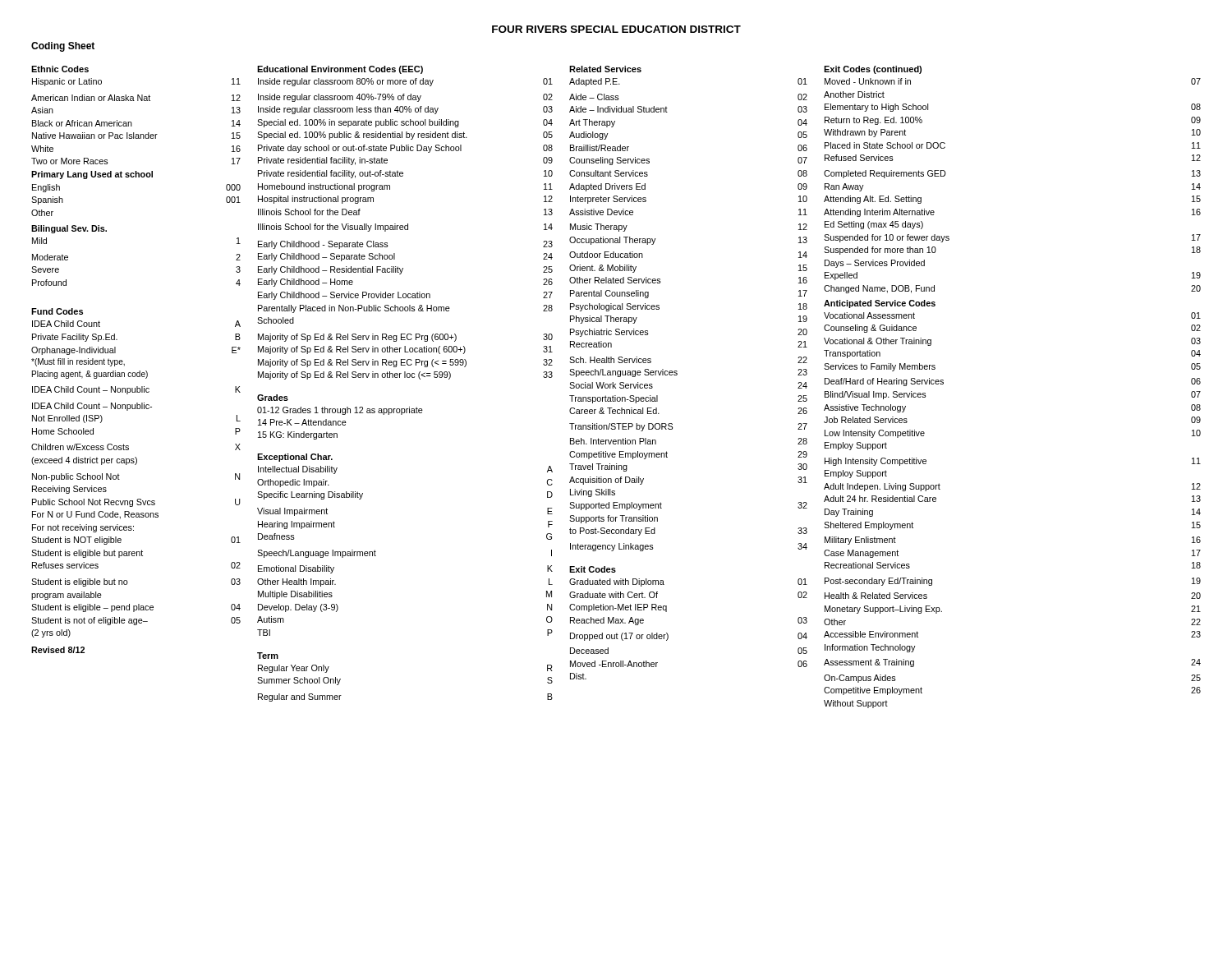This screenshot has height=953, width=1232.
Task: Navigate to the passage starting "Coding Sheet"
Action: click(x=63, y=46)
